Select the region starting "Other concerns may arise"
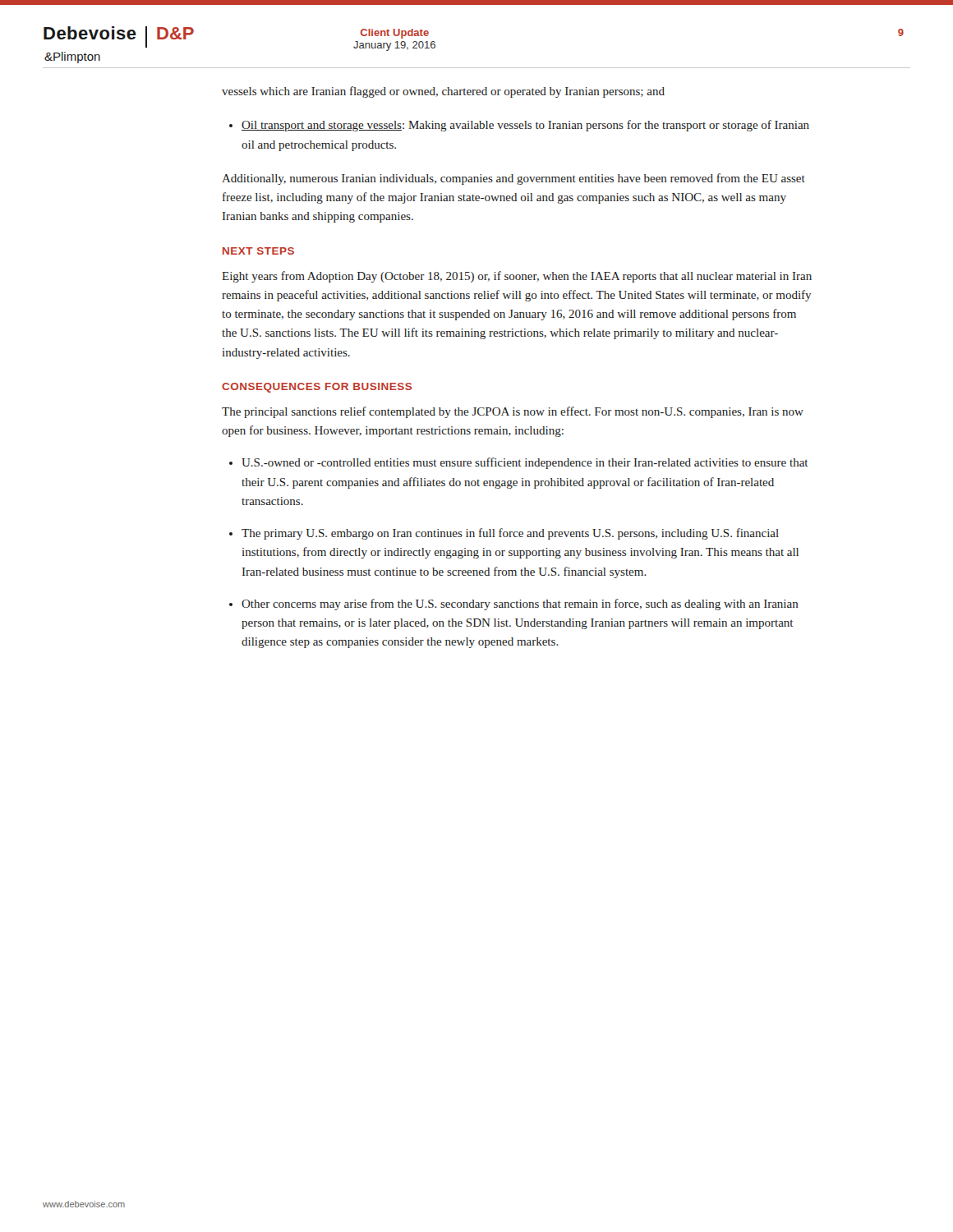This screenshot has height=1232, width=953. (x=518, y=623)
